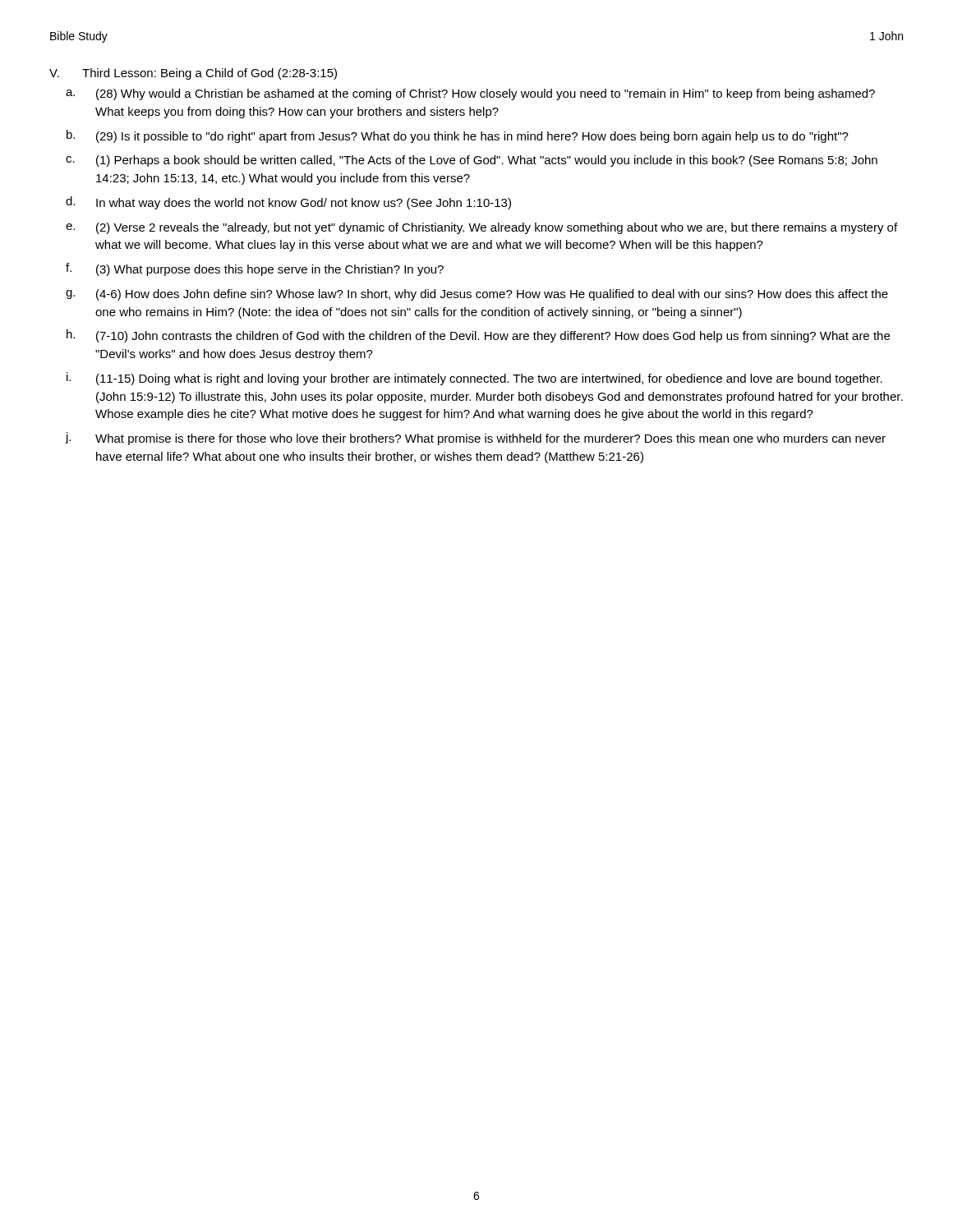Viewport: 953px width, 1232px height.
Task: Locate the list item that says "b. (29) Is it possible"
Action: [485, 136]
